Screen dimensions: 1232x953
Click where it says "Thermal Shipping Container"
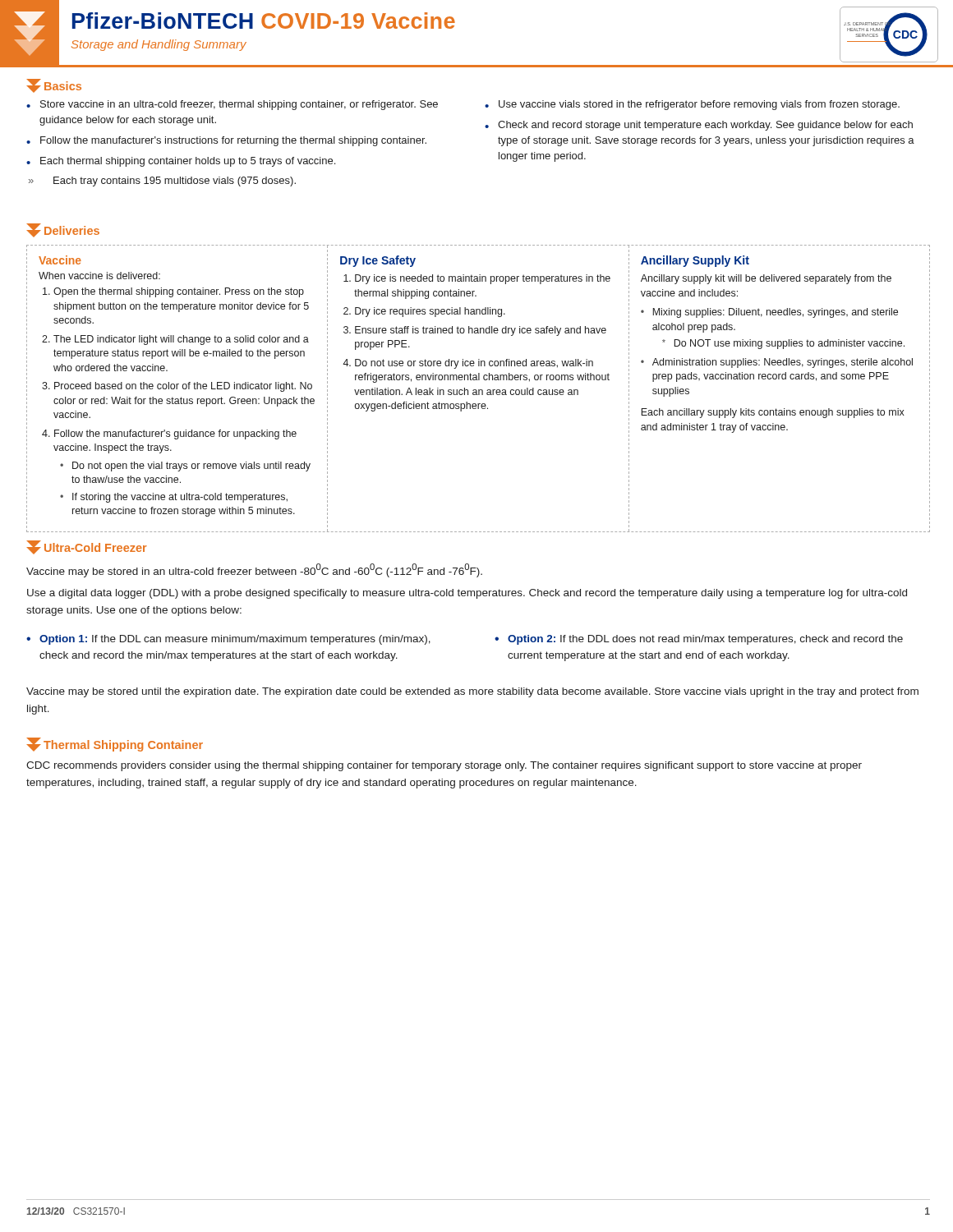tap(115, 745)
